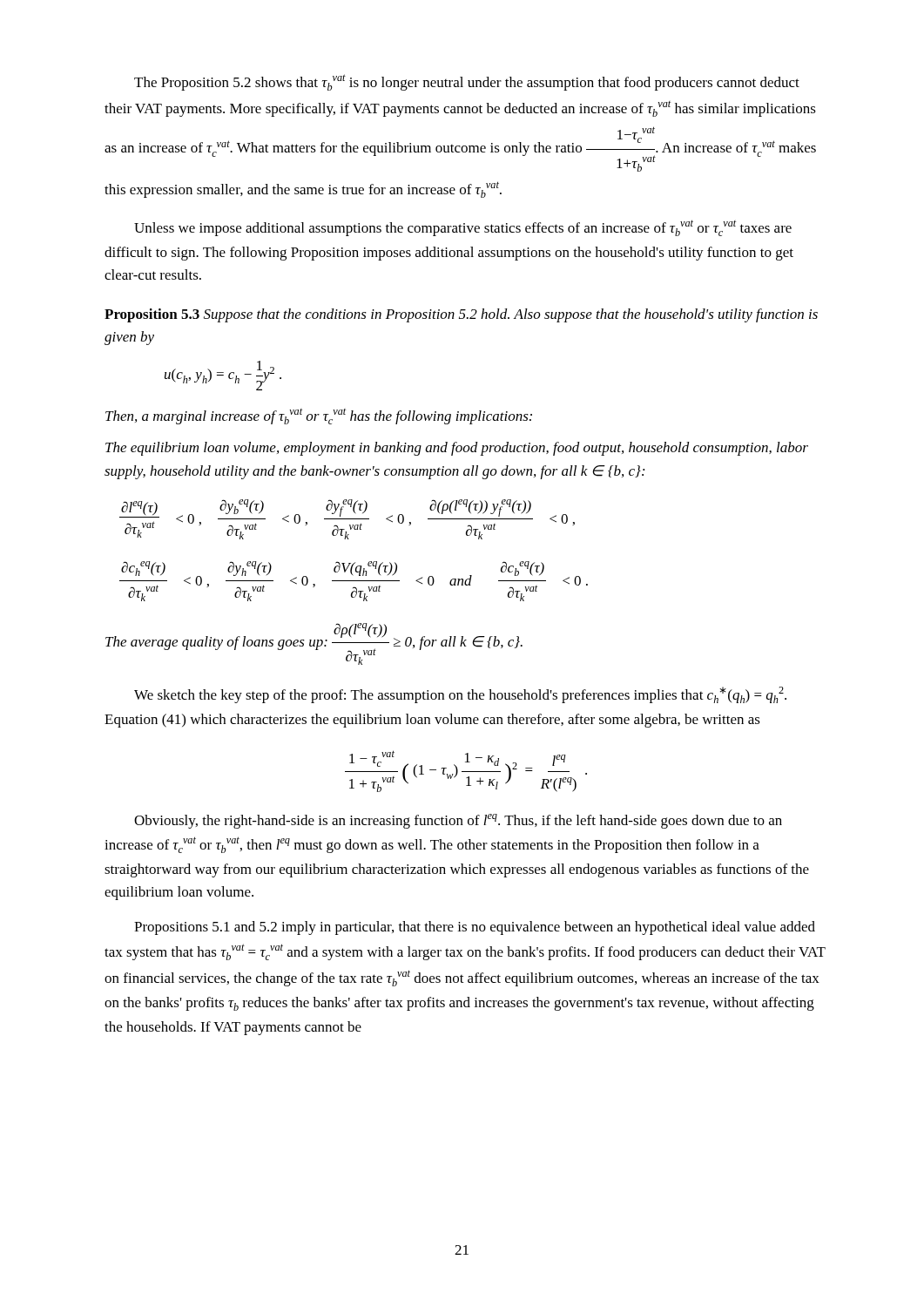This screenshot has height=1307, width=924.
Task: Locate the formula that says "1 − τcvat"
Action: [x=466, y=771]
